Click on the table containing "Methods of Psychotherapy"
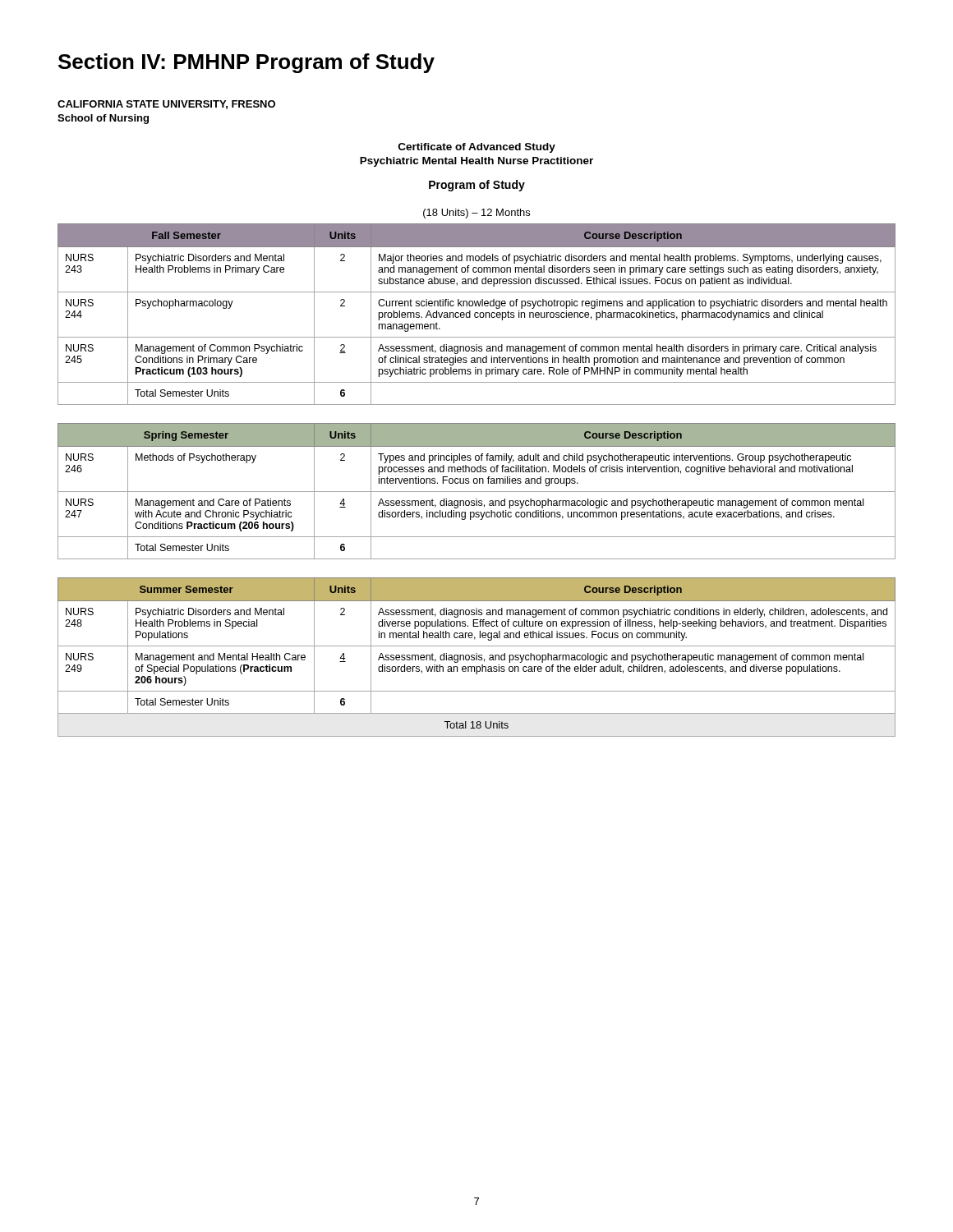The image size is (953, 1232). pyautogui.click(x=476, y=491)
